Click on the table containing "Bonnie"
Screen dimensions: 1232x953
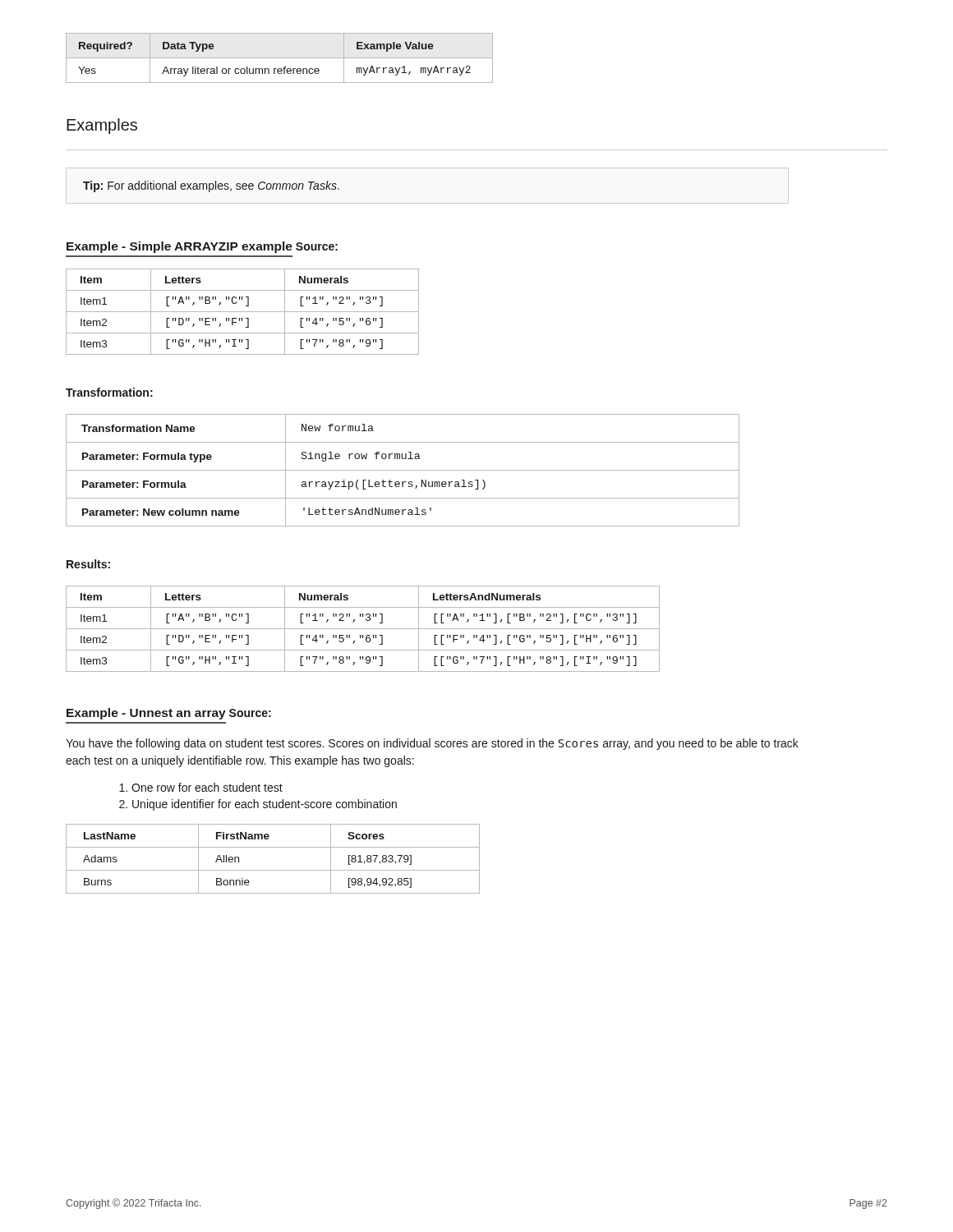click(476, 859)
